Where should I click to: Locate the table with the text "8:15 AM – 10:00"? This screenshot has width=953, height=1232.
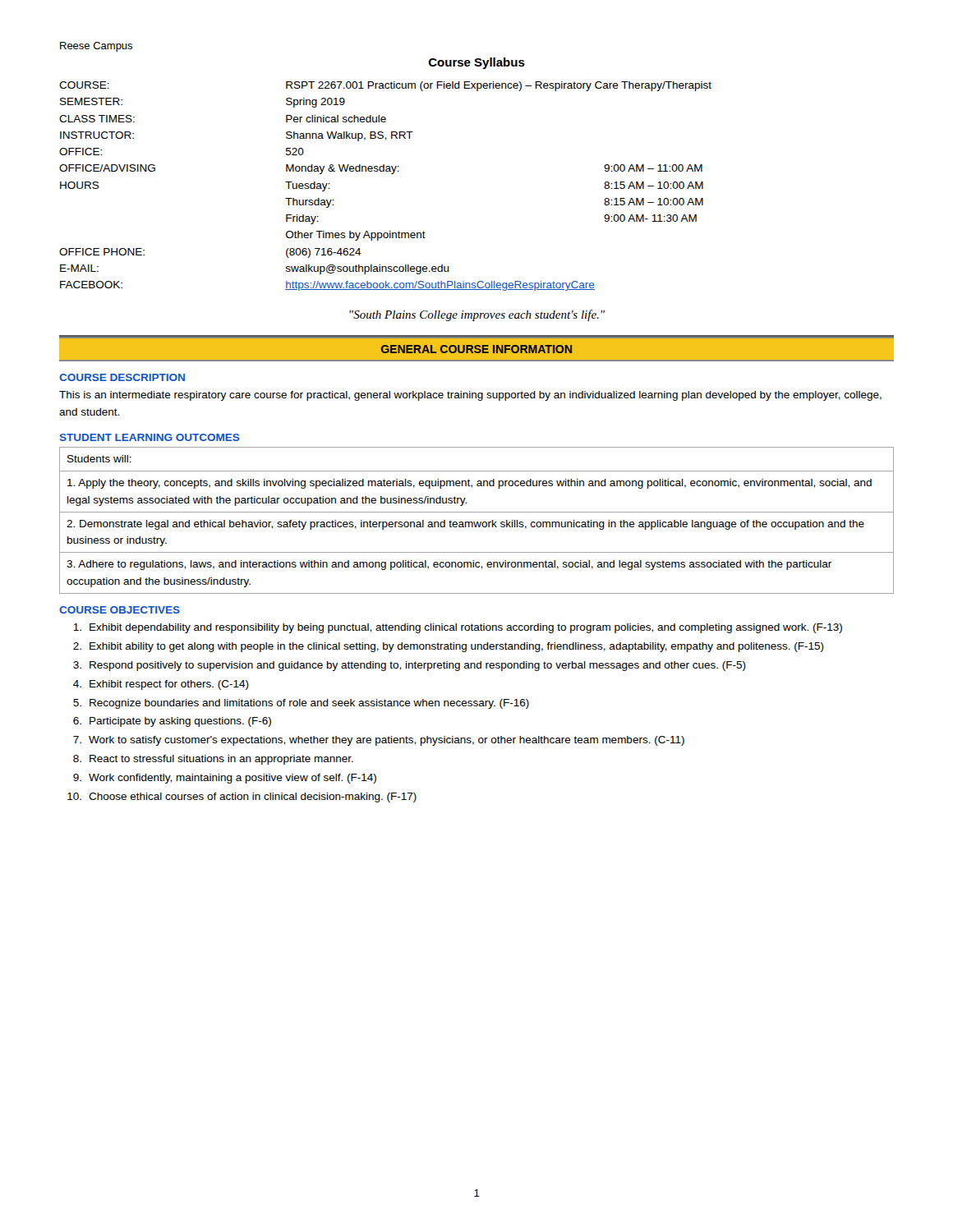[476, 185]
